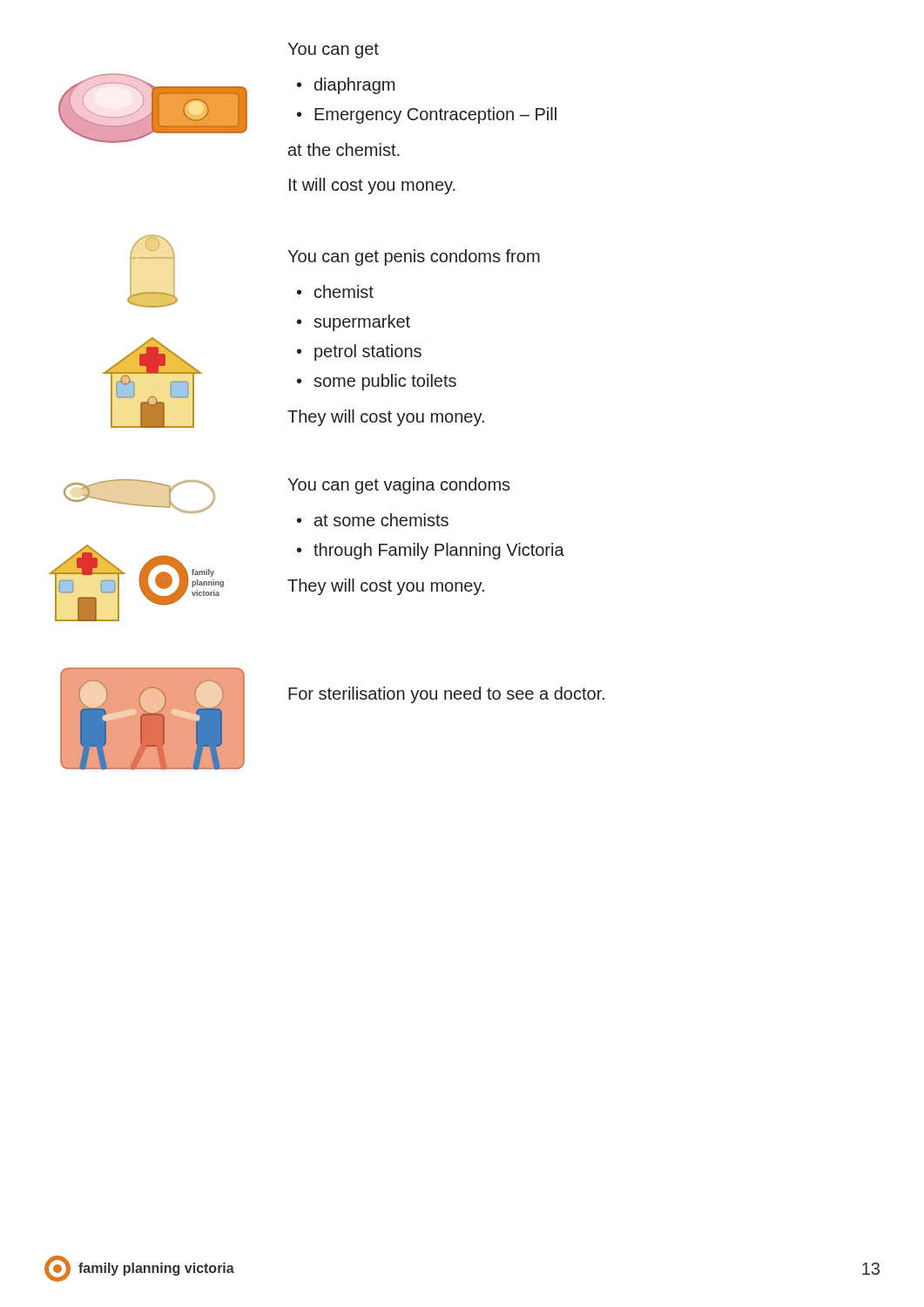Locate the text "through Family Planning Victoria"
Screen dimensions: 1307x924
pyautogui.click(x=439, y=550)
